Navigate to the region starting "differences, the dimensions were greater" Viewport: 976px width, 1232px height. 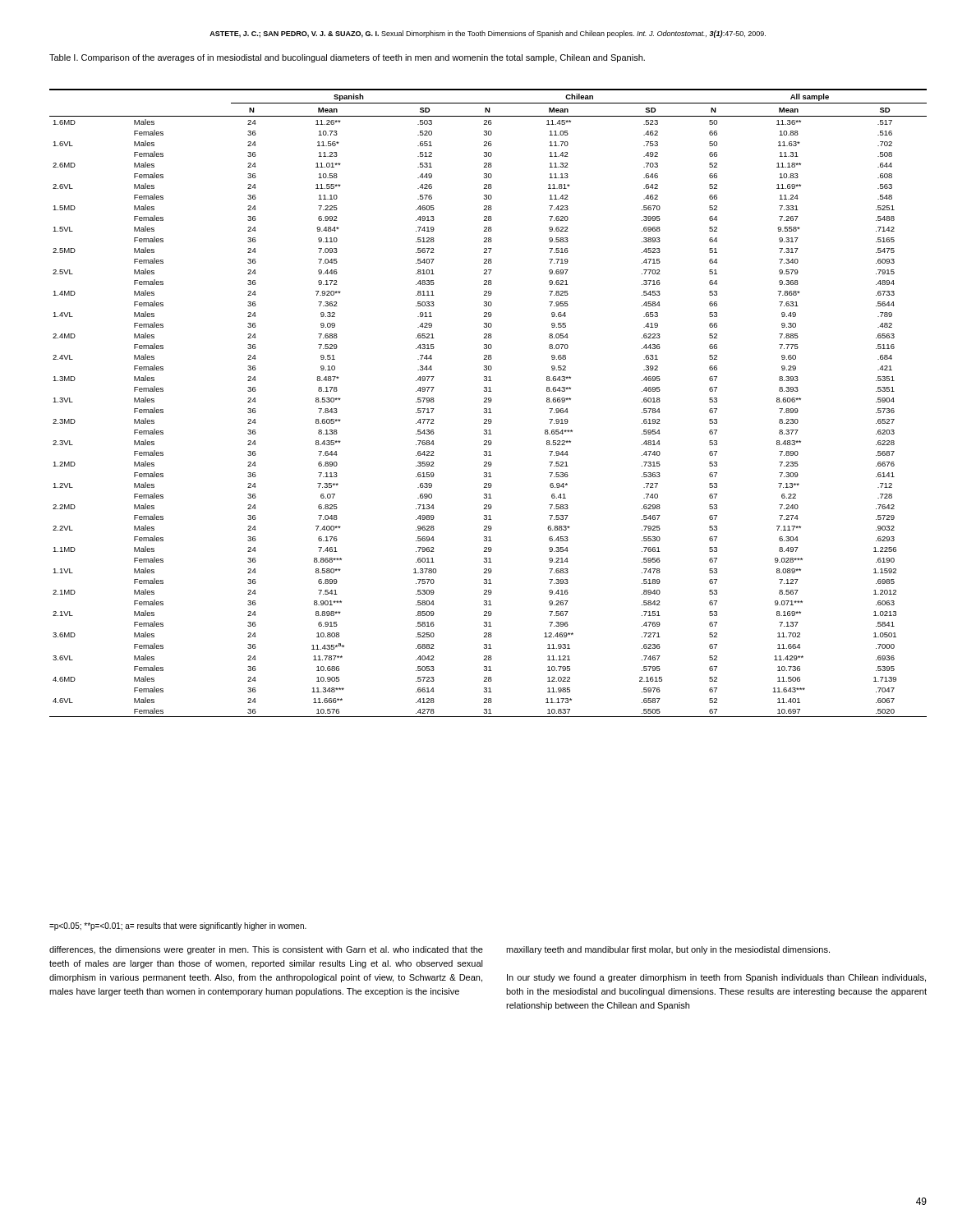click(266, 971)
